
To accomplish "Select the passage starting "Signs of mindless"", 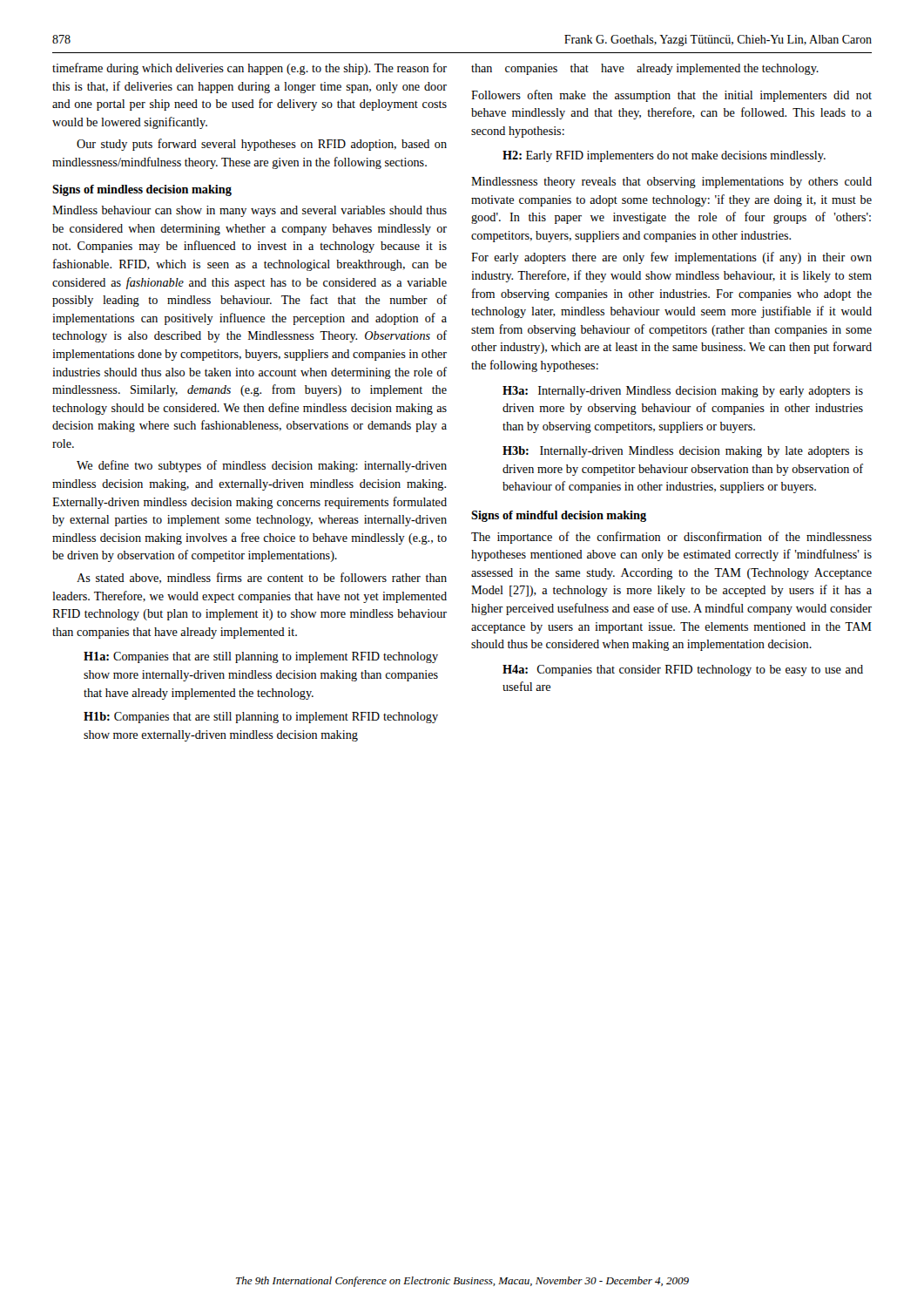I will click(142, 189).
